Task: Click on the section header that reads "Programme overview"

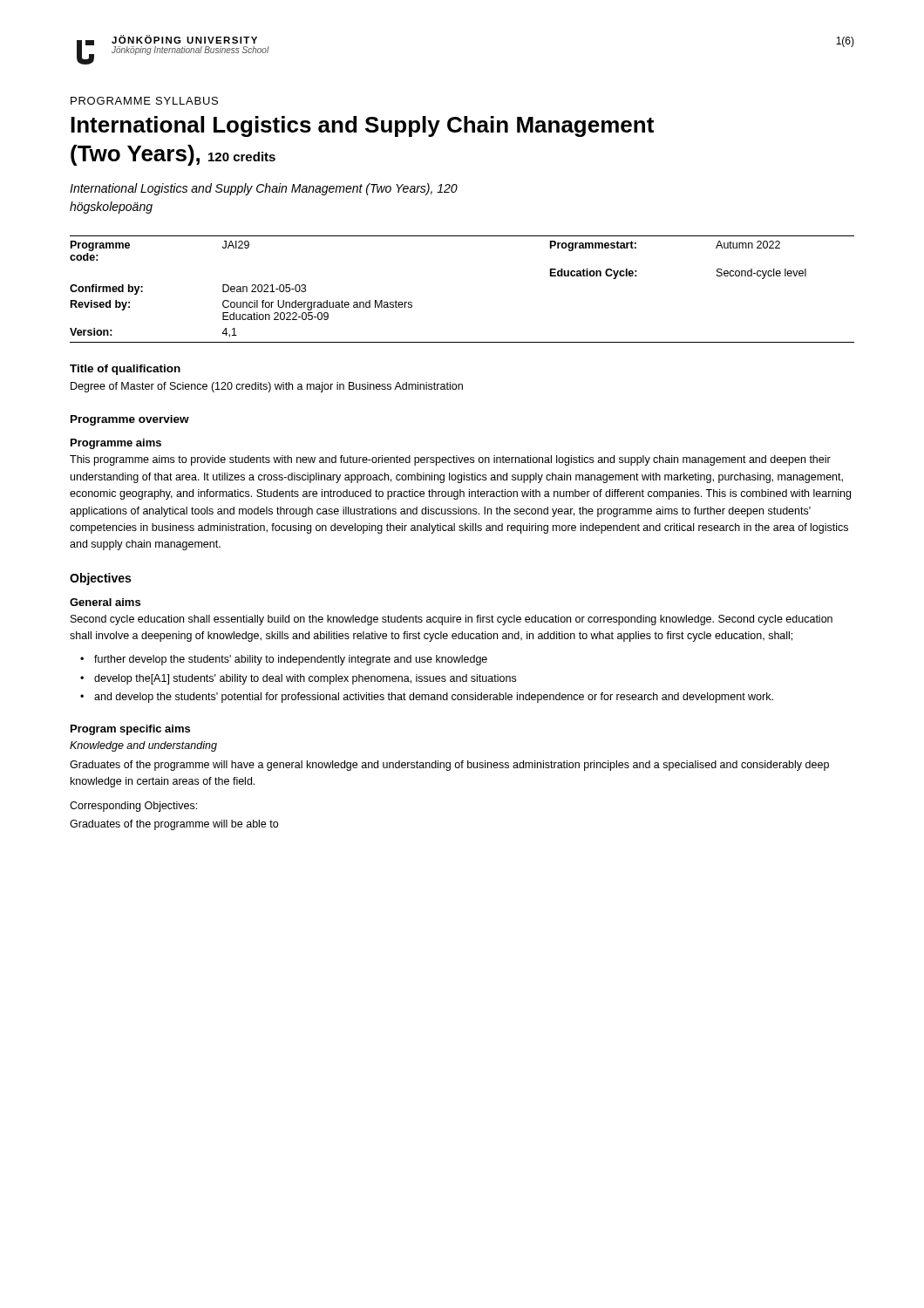Action: pyautogui.click(x=129, y=419)
